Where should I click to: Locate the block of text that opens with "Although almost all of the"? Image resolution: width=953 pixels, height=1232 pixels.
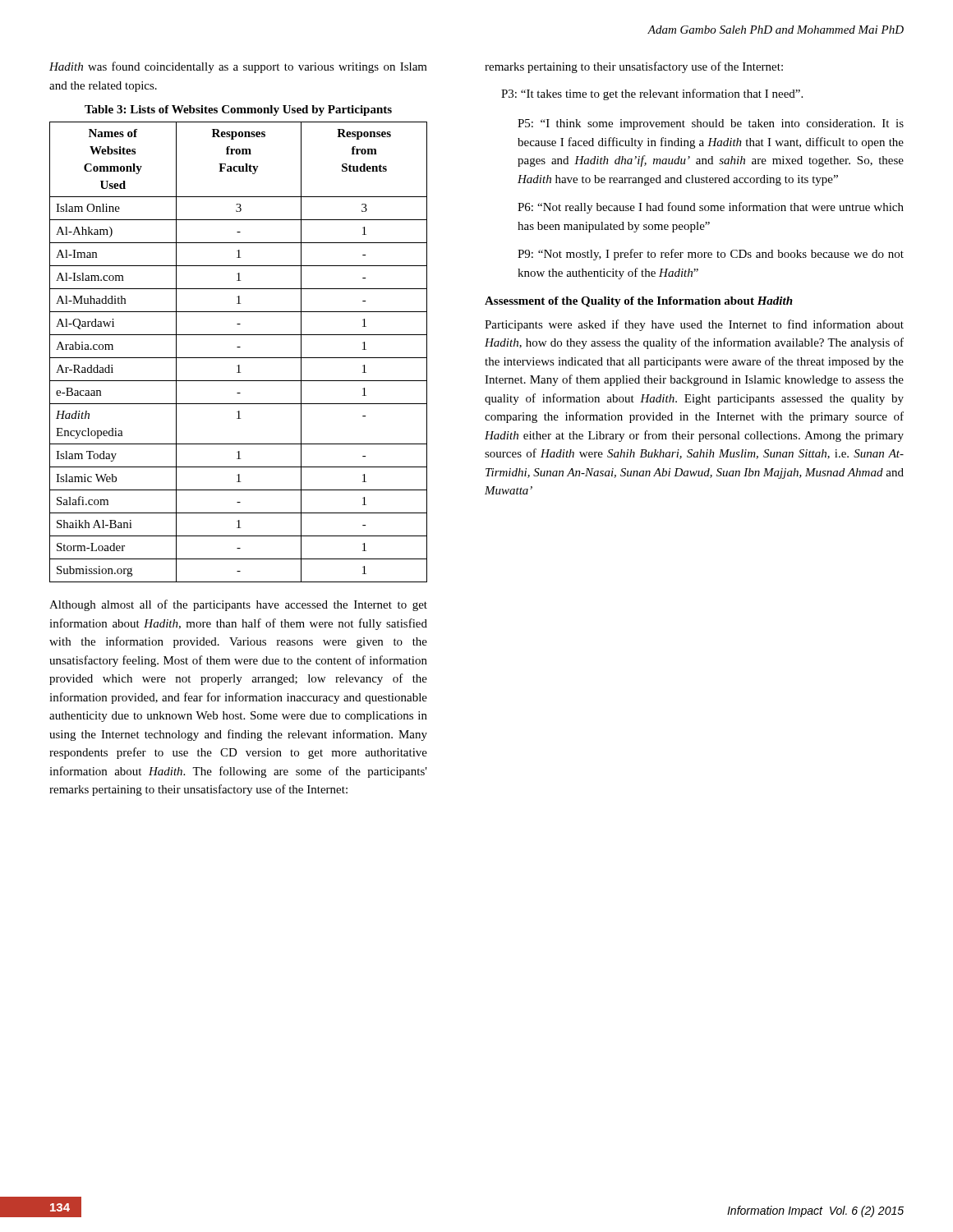238,697
